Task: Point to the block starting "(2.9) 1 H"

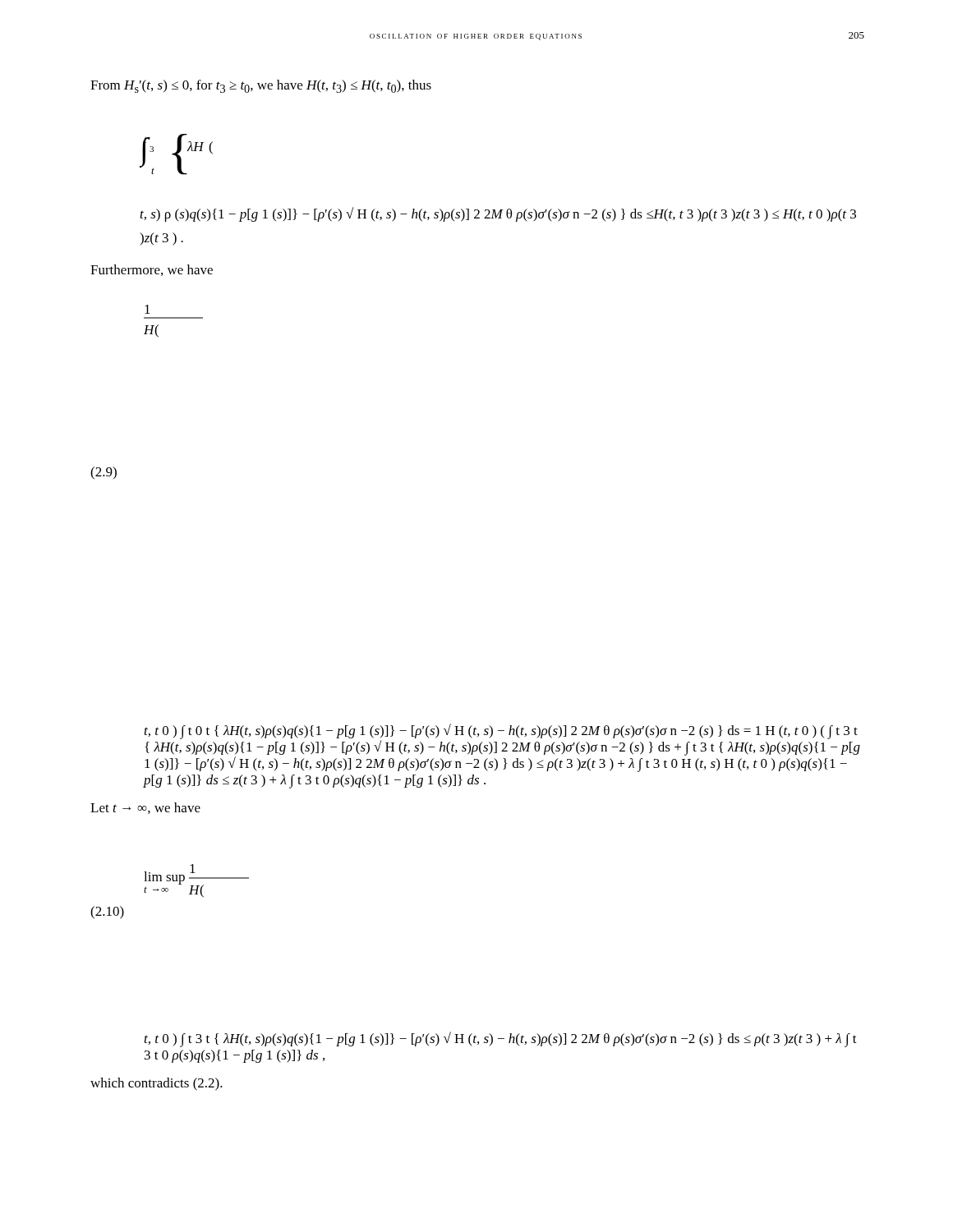Action: point(147,309)
